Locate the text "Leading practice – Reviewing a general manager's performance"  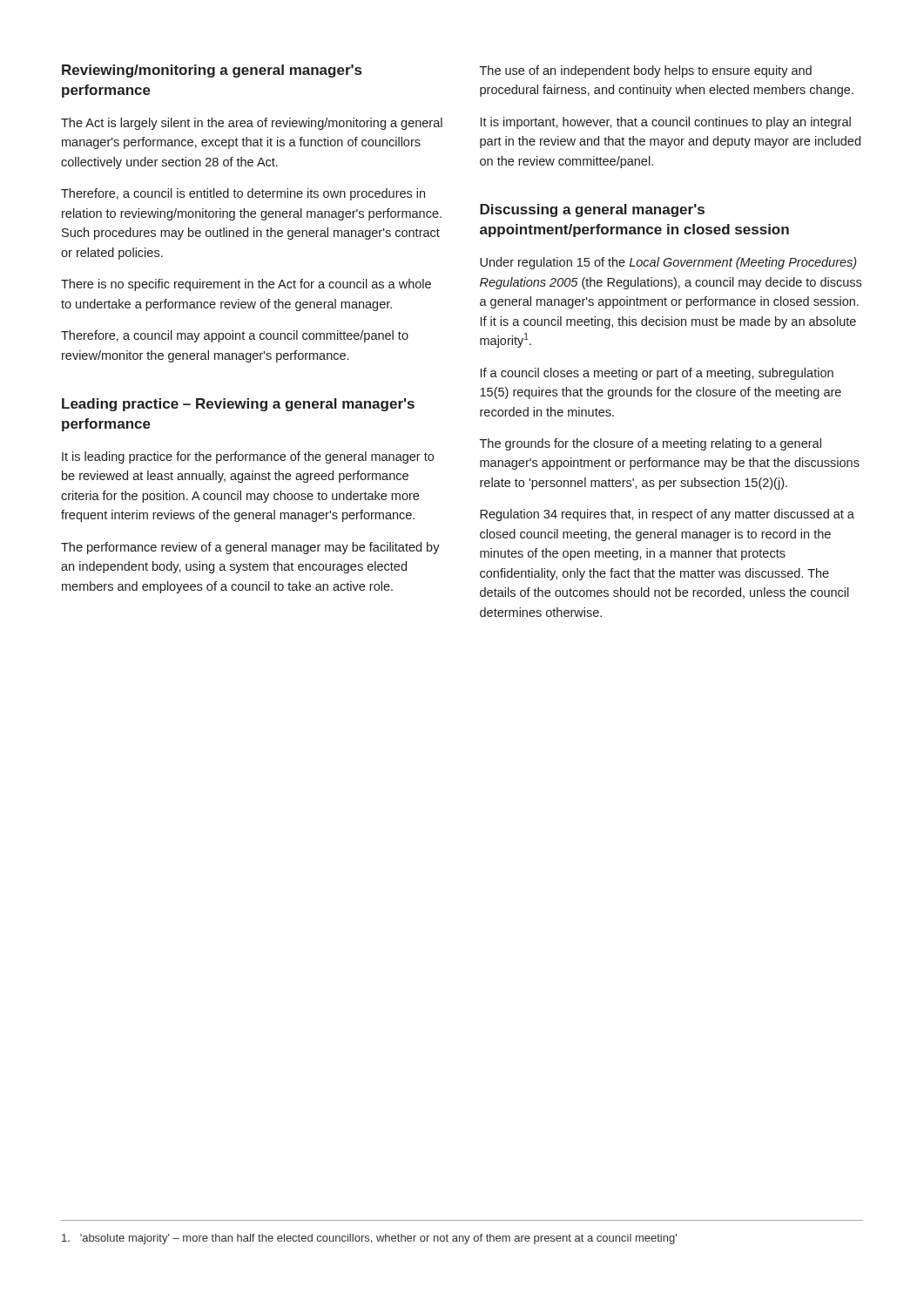coord(238,414)
